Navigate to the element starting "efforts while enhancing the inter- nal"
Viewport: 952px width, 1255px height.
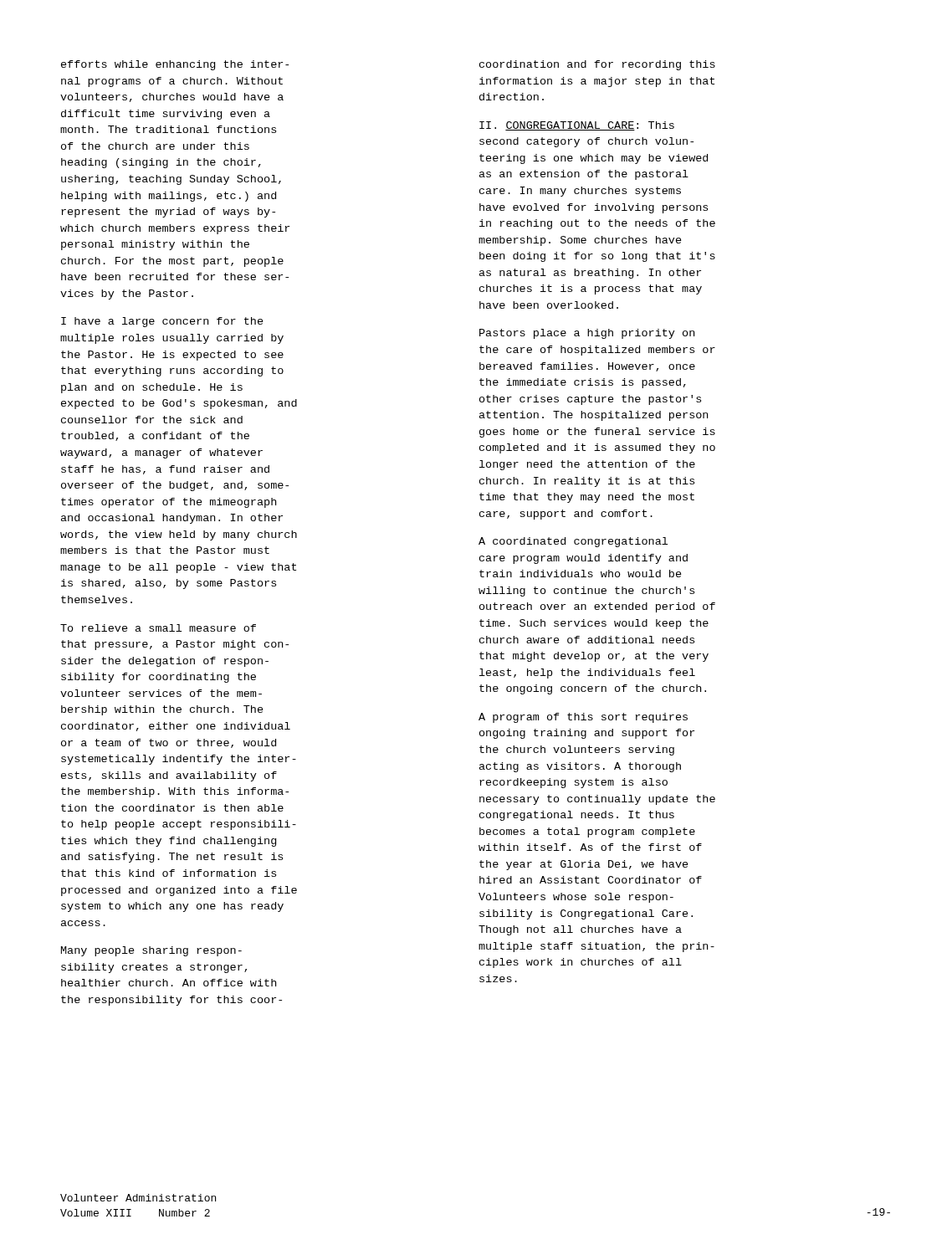[x=253, y=180]
